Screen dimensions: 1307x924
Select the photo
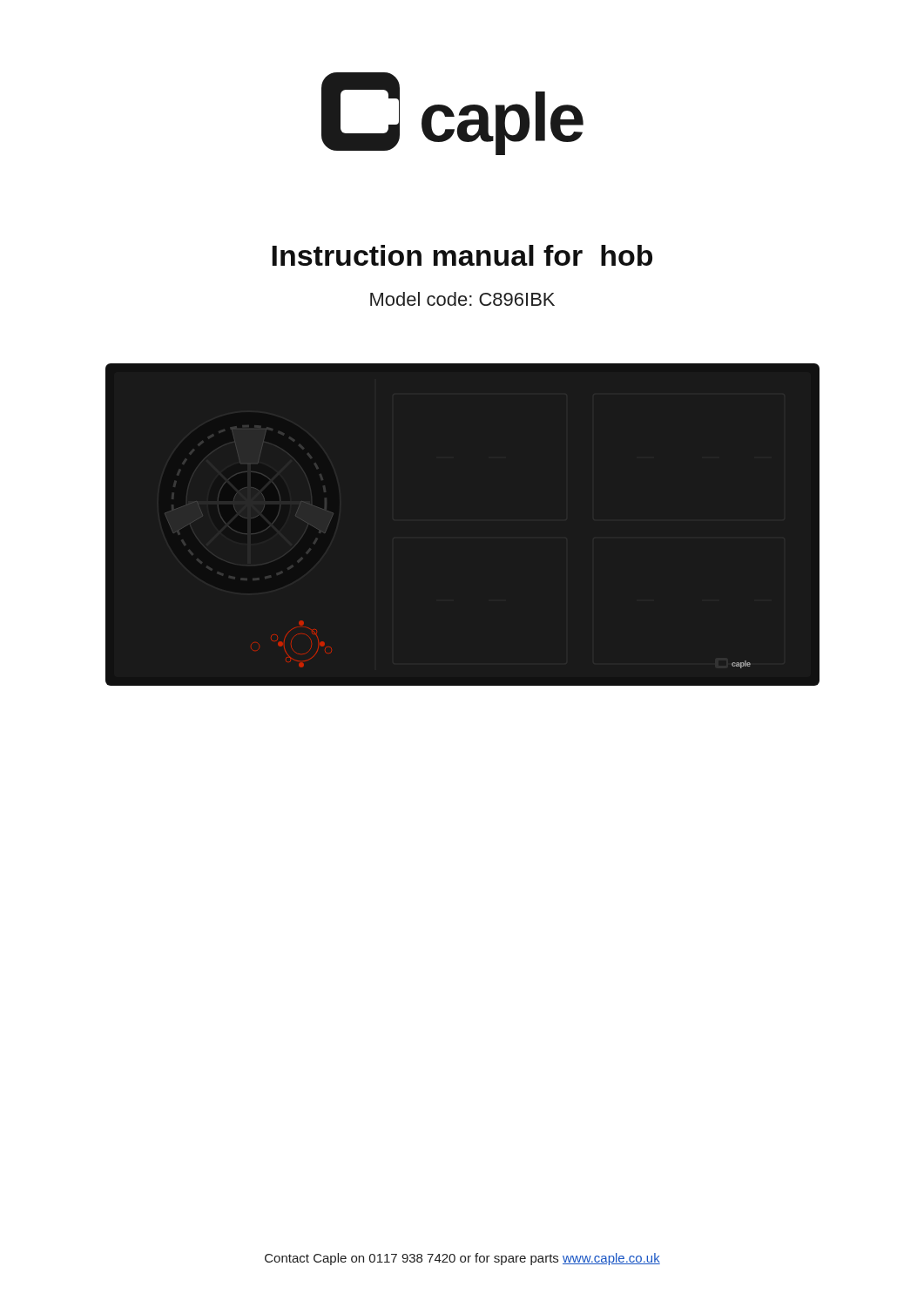pyautogui.click(x=462, y=526)
